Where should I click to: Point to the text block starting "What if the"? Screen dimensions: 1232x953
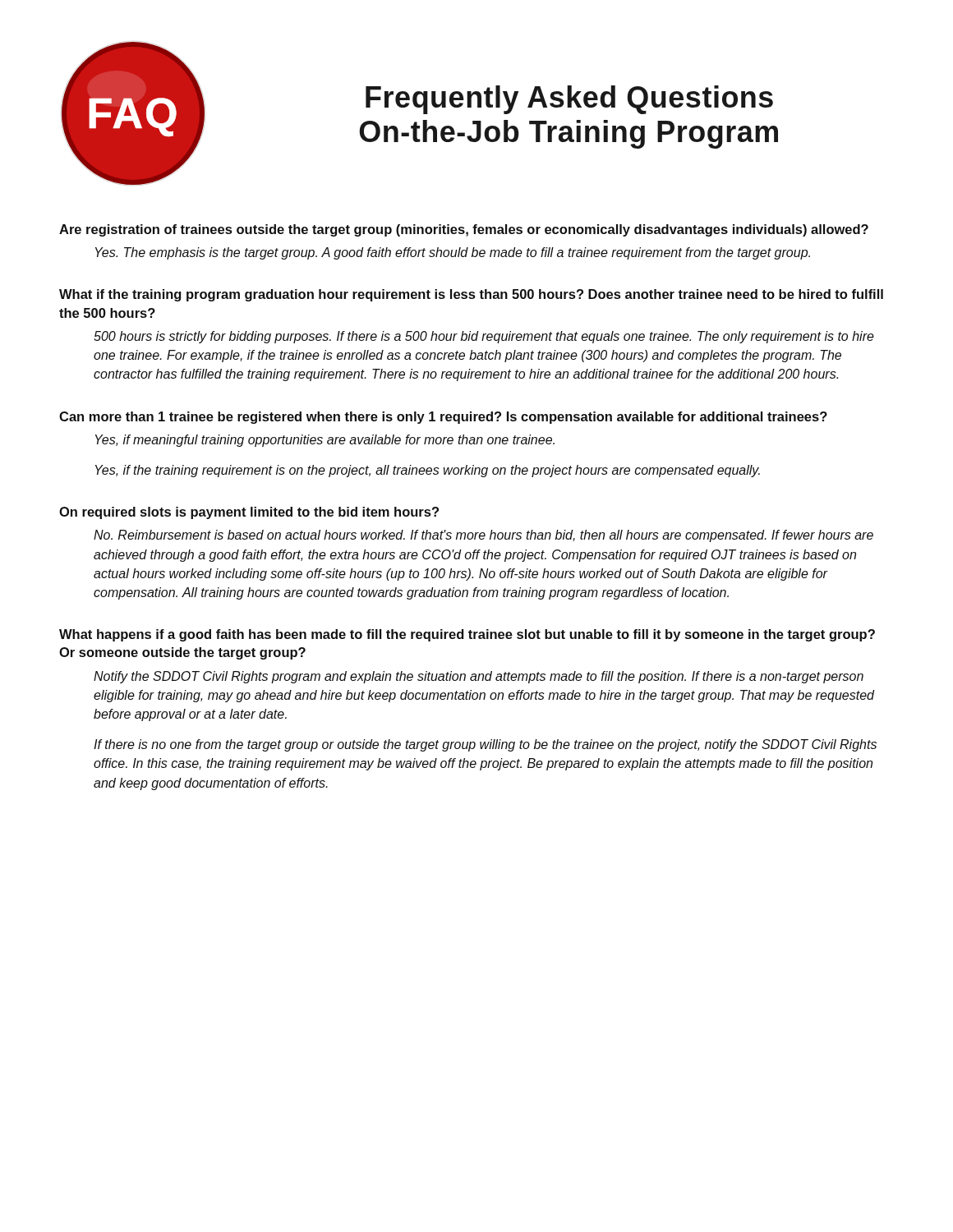point(472,304)
